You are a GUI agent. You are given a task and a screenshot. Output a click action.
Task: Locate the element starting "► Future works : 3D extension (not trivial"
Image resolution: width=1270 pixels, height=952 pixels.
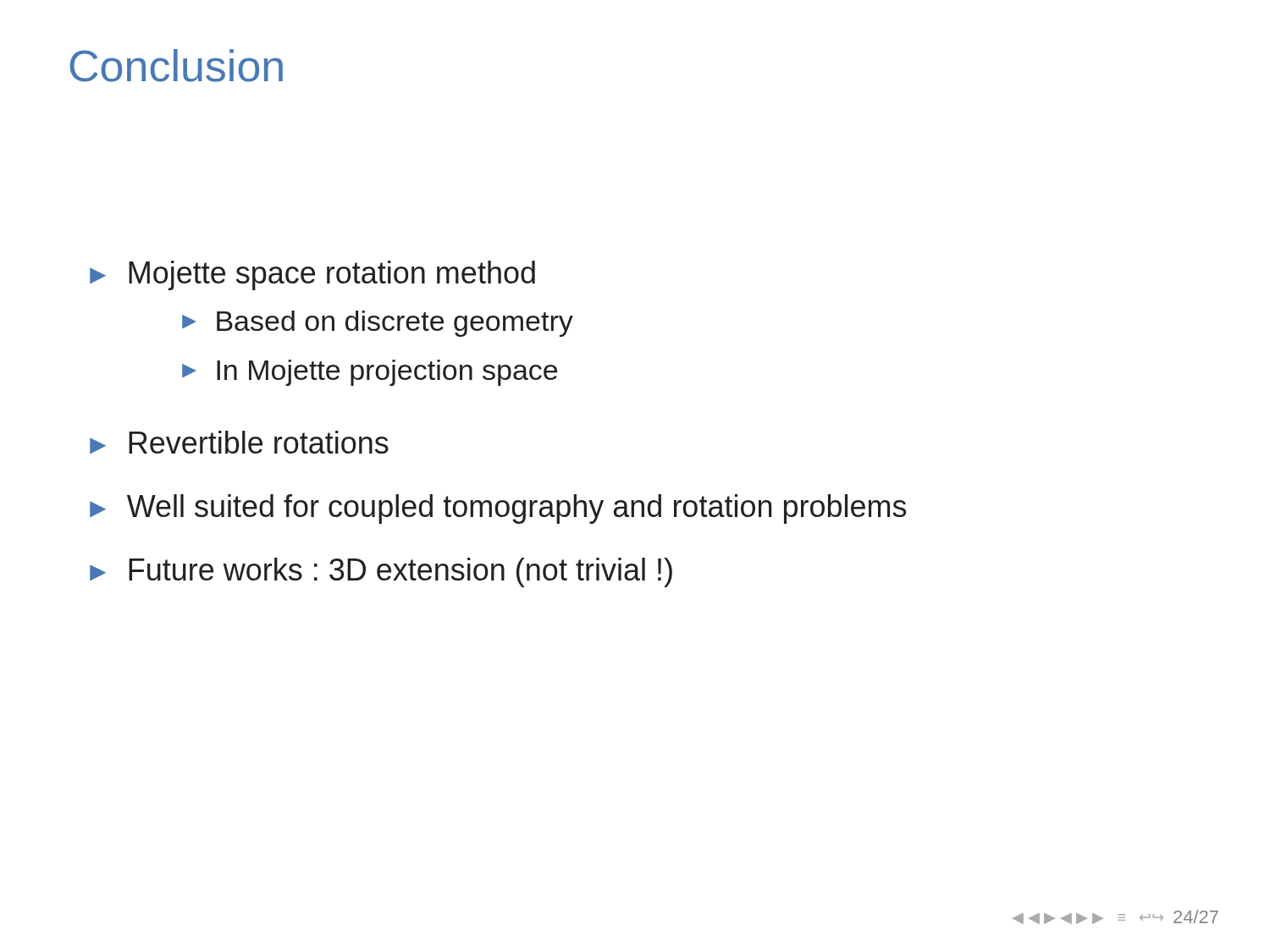379,571
